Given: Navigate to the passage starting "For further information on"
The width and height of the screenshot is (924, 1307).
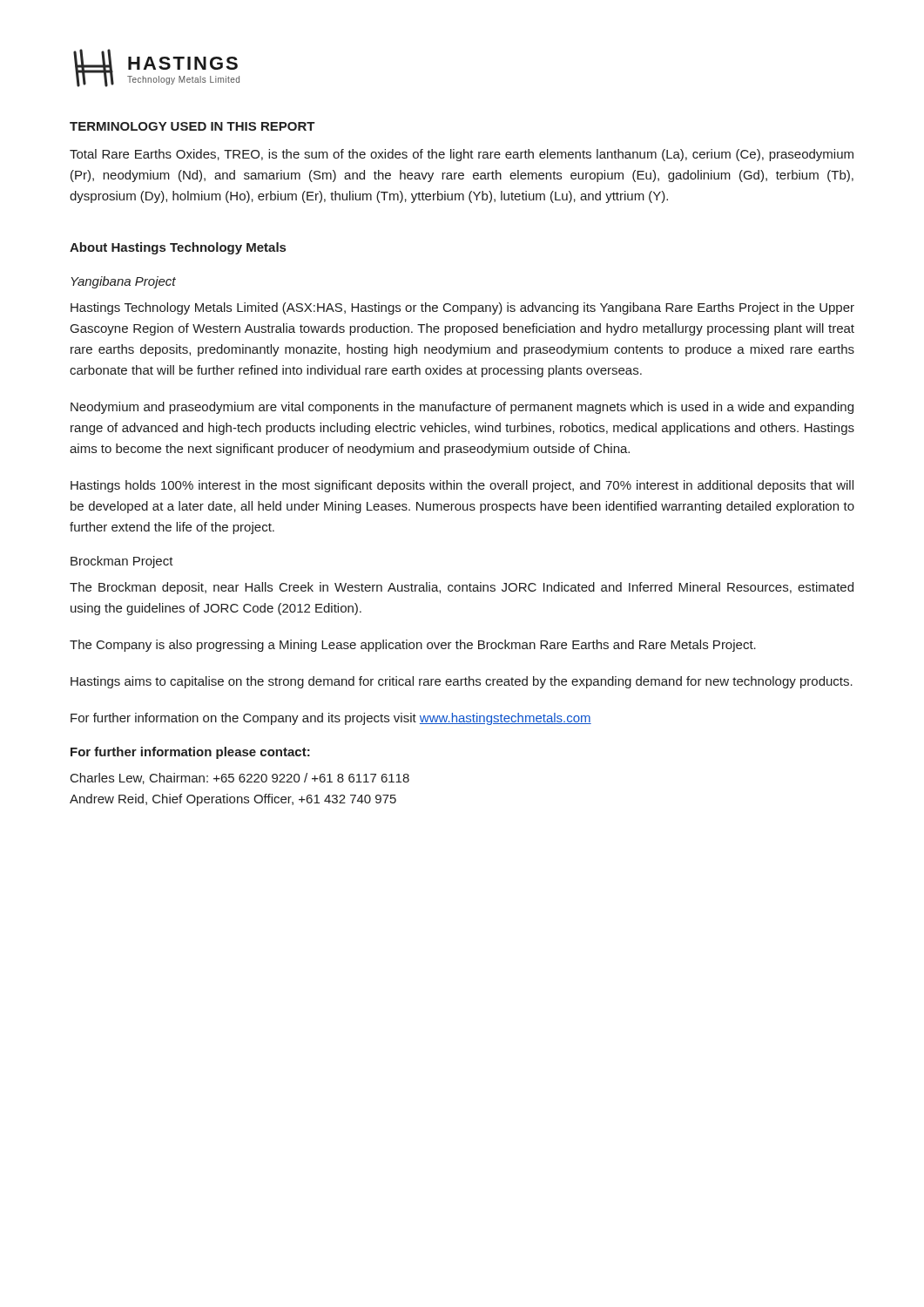Looking at the screenshot, I should (330, 718).
